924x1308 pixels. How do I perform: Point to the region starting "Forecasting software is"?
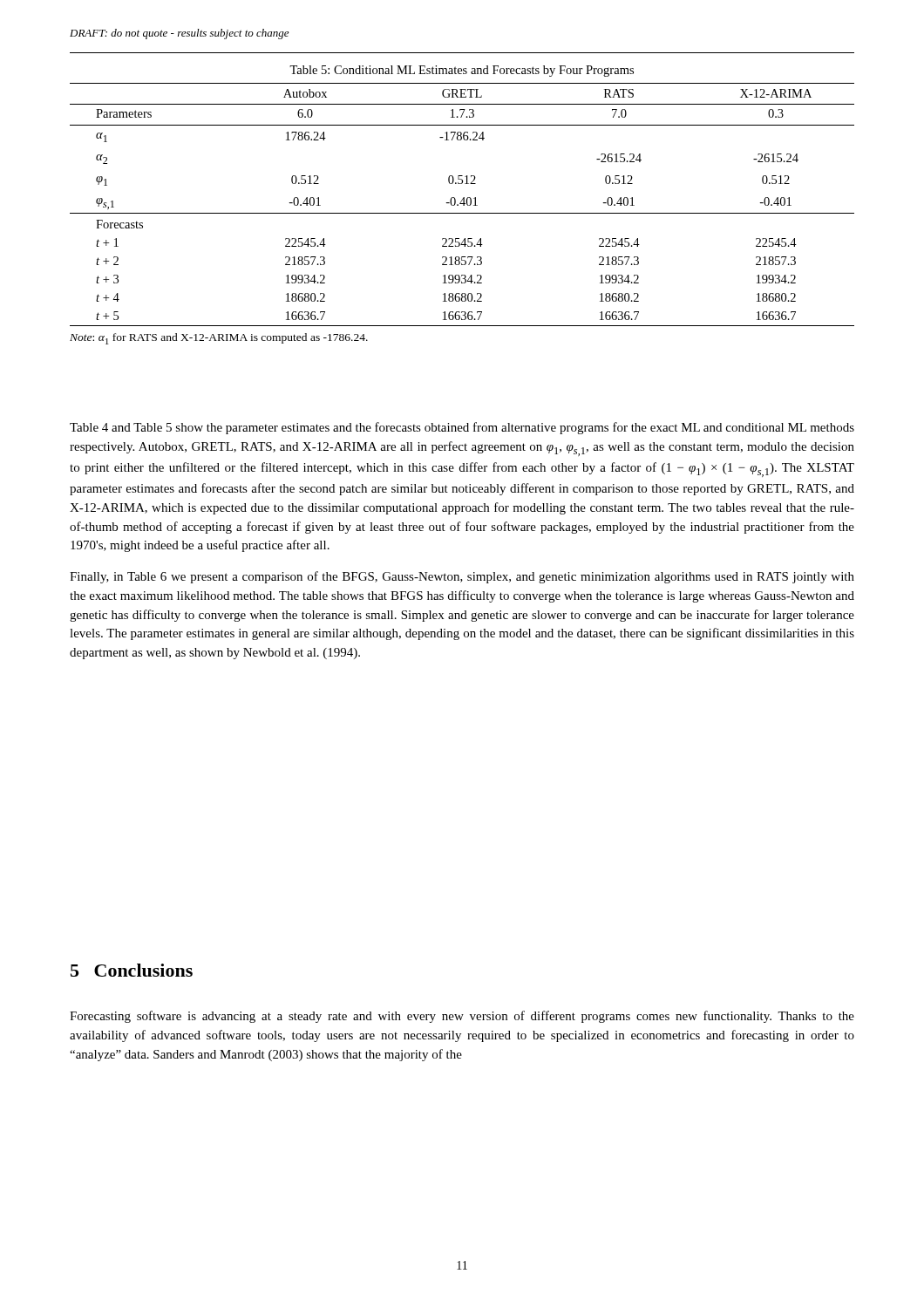coord(462,1036)
